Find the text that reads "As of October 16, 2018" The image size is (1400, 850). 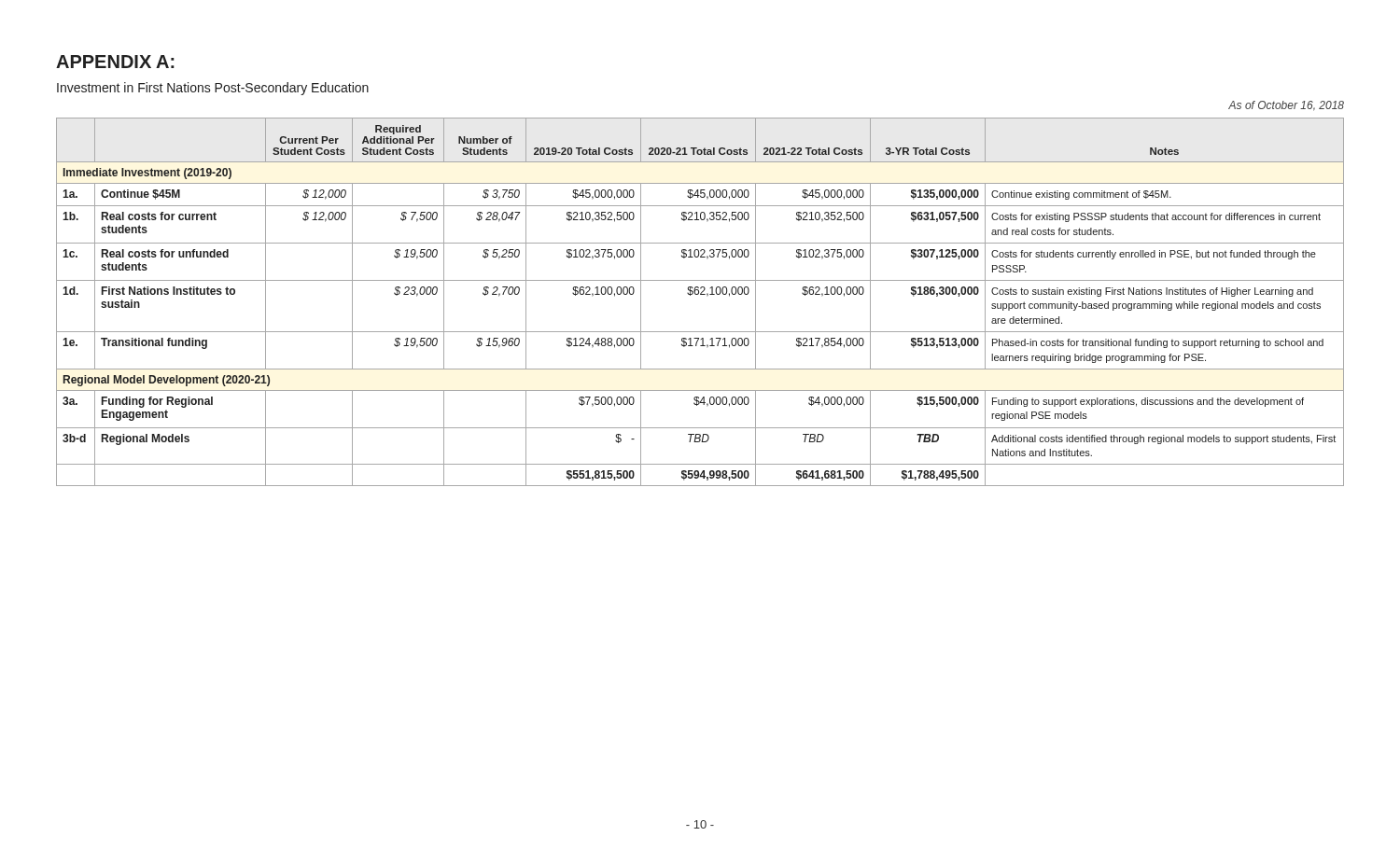pyautogui.click(x=1286, y=105)
